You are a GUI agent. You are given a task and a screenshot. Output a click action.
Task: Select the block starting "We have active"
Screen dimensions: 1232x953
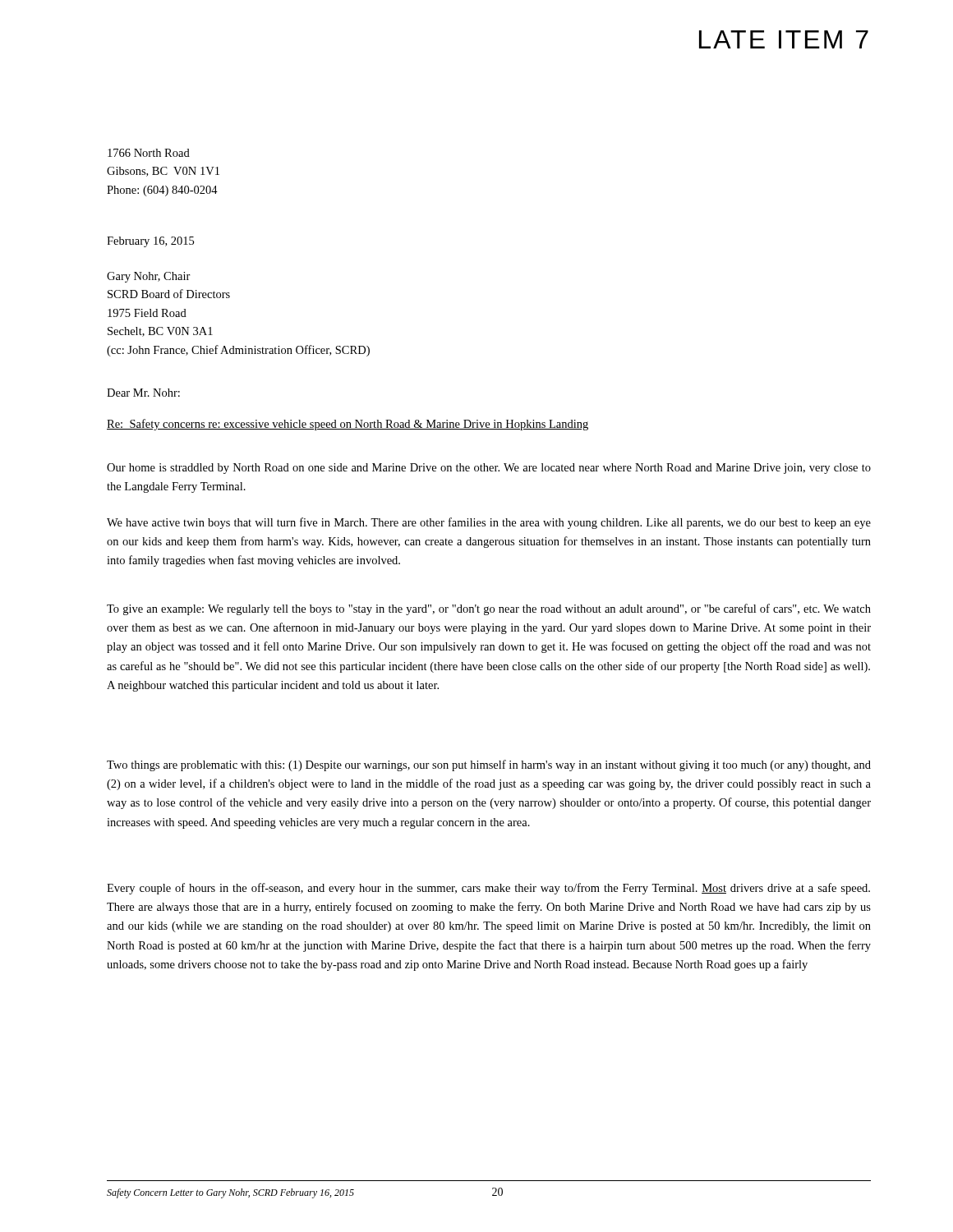coord(489,541)
